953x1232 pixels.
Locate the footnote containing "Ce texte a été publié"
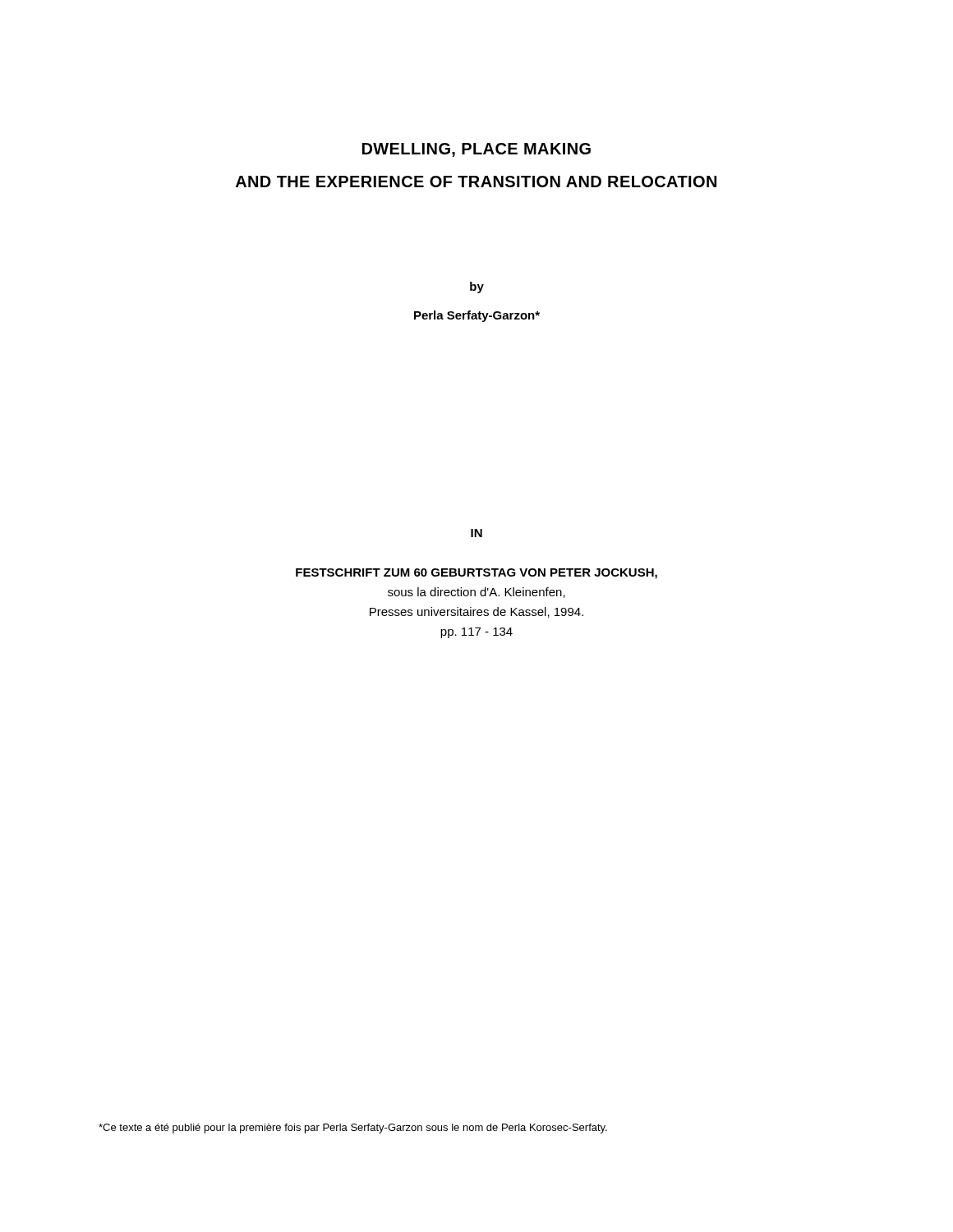click(x=353, y=1127)
